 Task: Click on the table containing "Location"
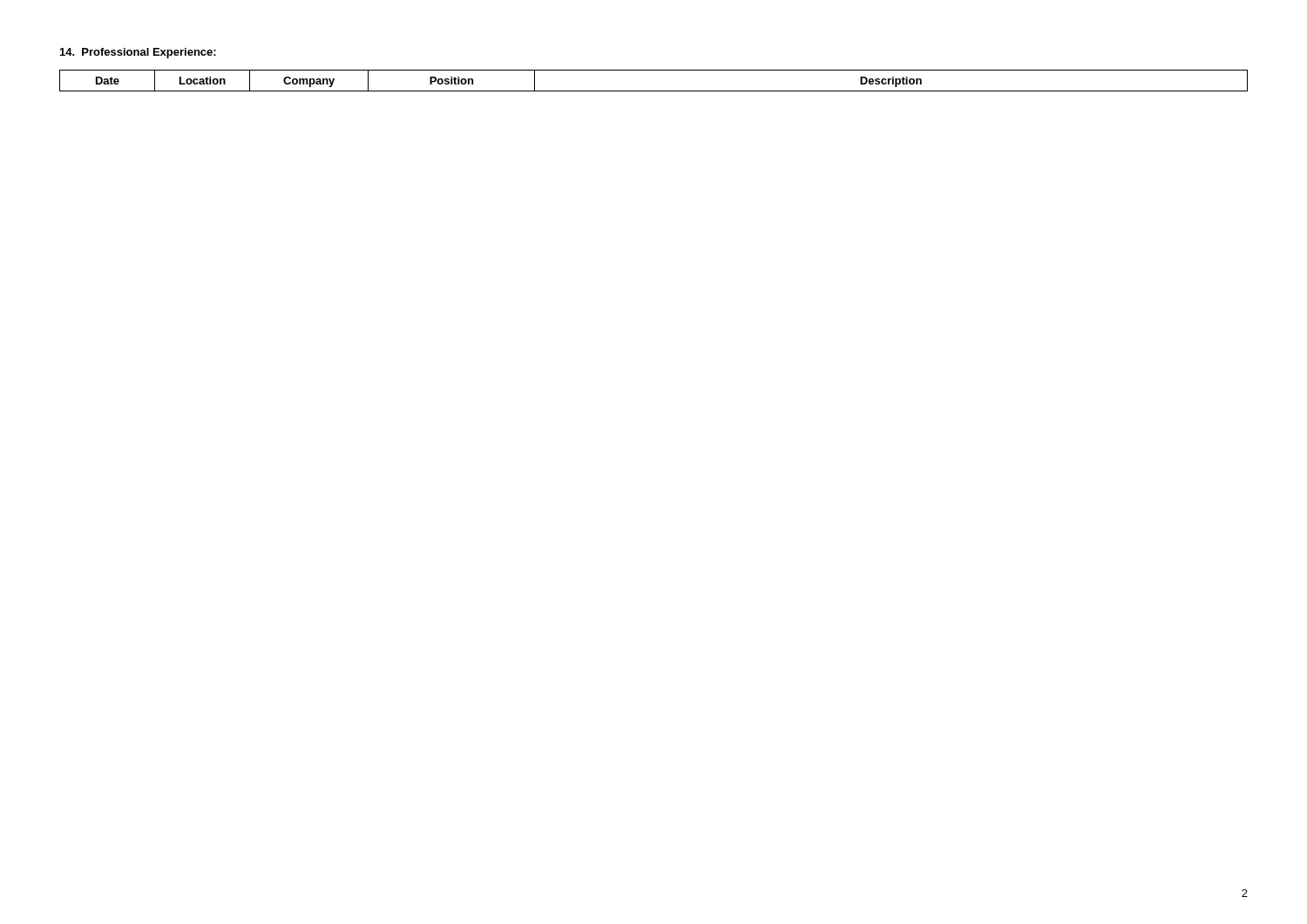click(x=654, y=81)
